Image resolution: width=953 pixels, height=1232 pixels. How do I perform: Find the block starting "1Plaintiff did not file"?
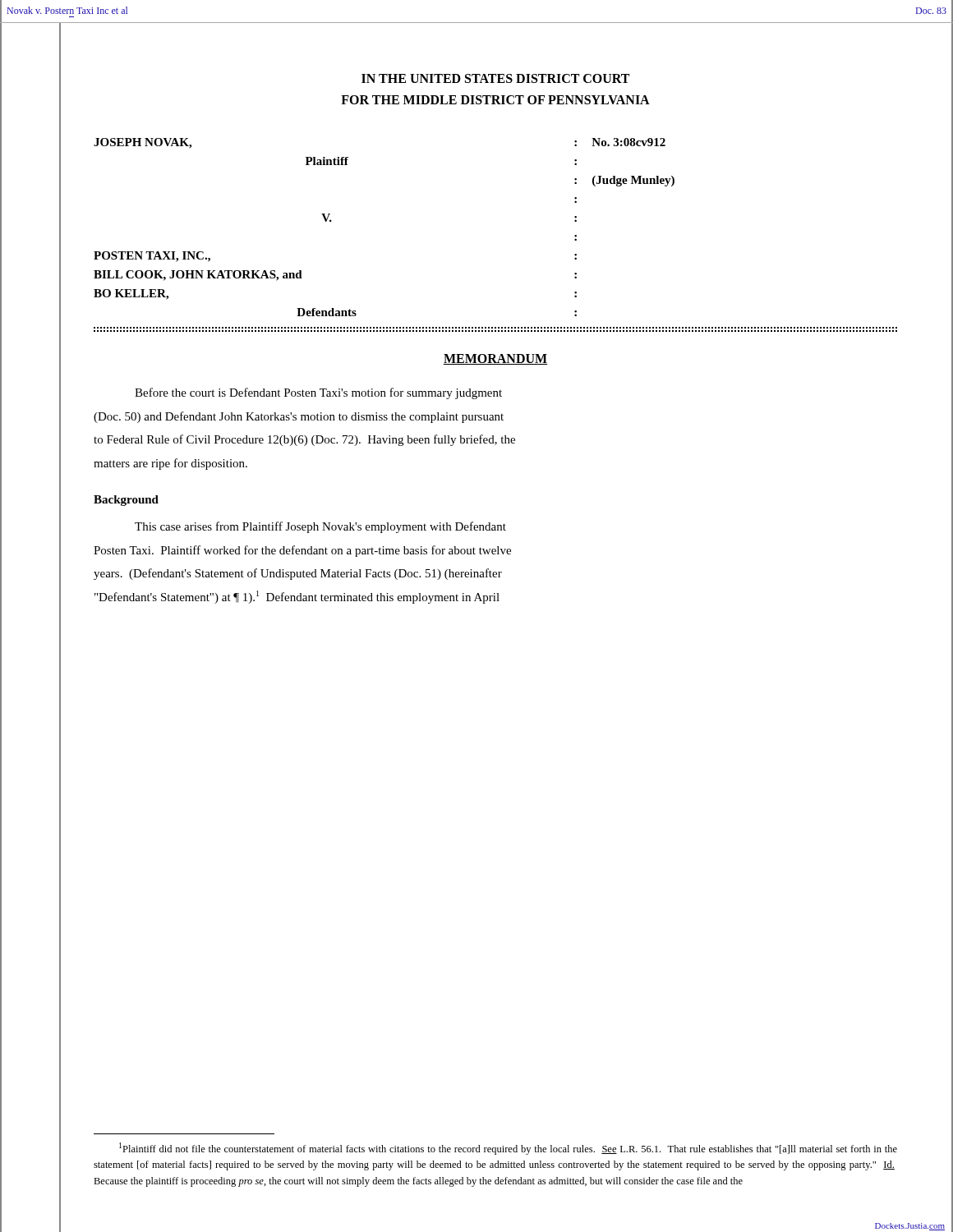point(495,1164)
